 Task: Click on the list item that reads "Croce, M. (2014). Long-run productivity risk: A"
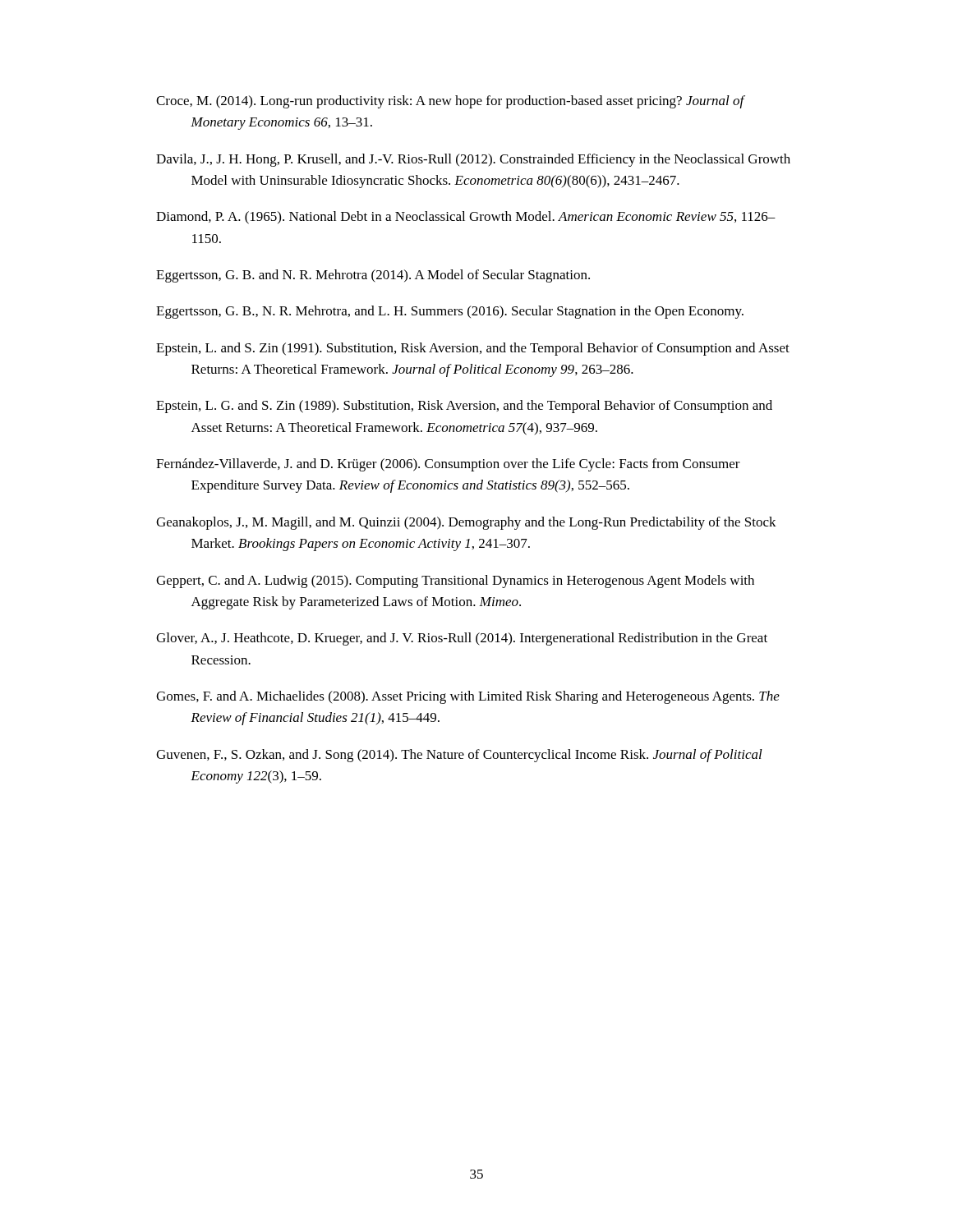point(450,111)
